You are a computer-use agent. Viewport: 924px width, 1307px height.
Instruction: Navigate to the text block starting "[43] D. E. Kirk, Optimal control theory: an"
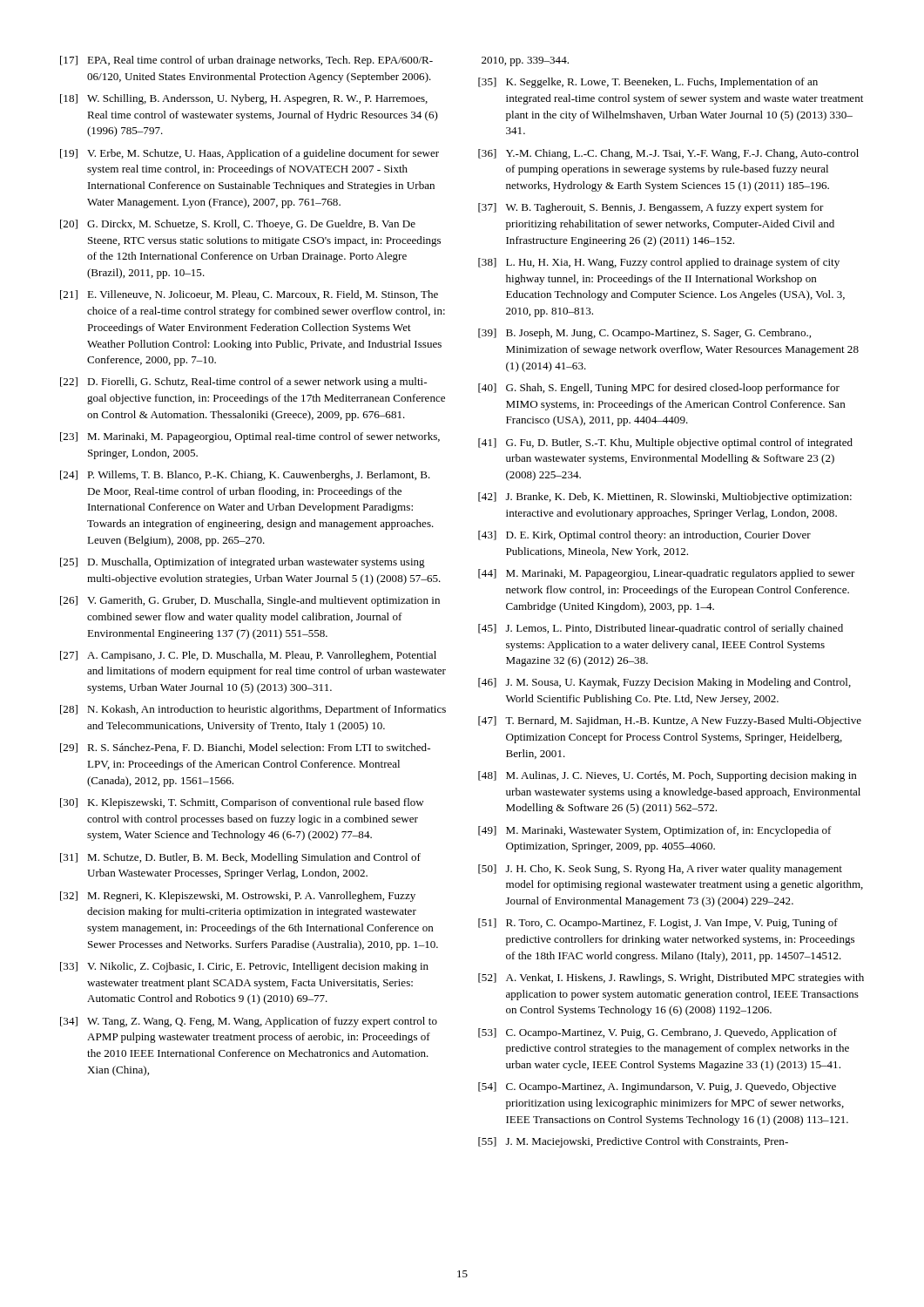tap(671, 544)
